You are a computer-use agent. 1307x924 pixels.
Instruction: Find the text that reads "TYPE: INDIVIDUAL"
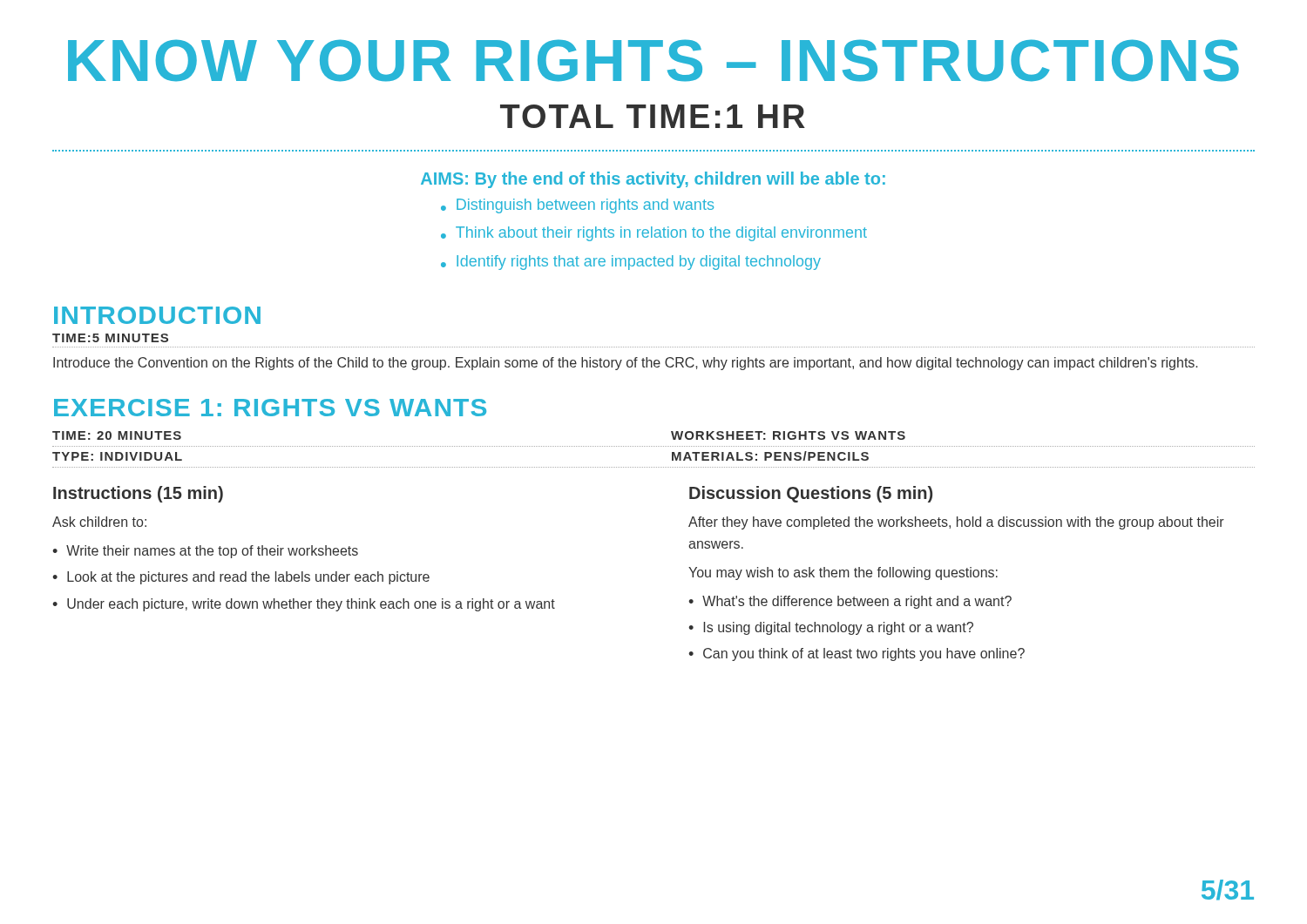pos(118,456)
